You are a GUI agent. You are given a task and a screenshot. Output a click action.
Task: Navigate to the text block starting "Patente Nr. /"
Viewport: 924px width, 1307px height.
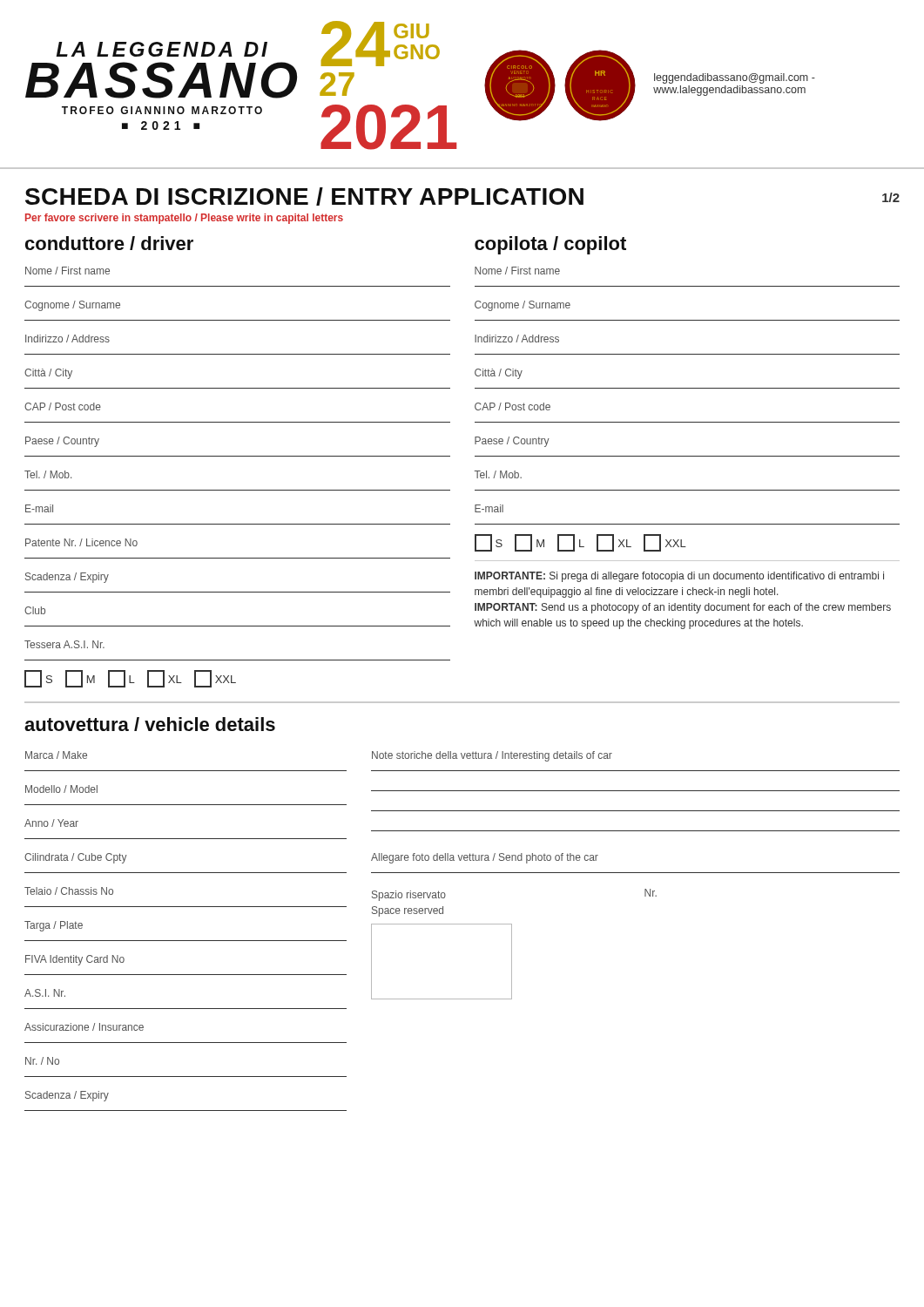pos(237,548)
